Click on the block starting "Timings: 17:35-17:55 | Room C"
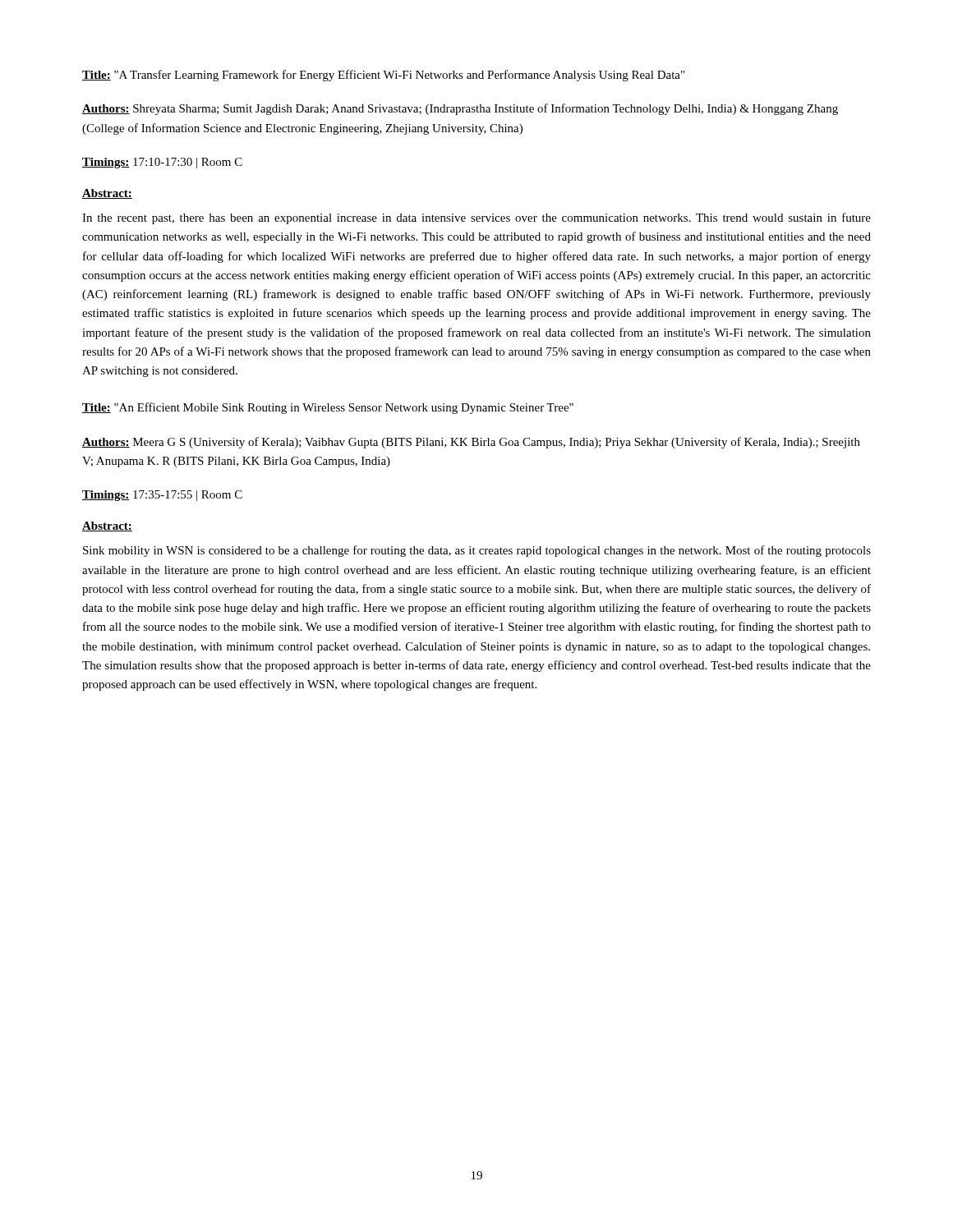Viewport: 953px width, 1232px height. click(x=162, y=496)
